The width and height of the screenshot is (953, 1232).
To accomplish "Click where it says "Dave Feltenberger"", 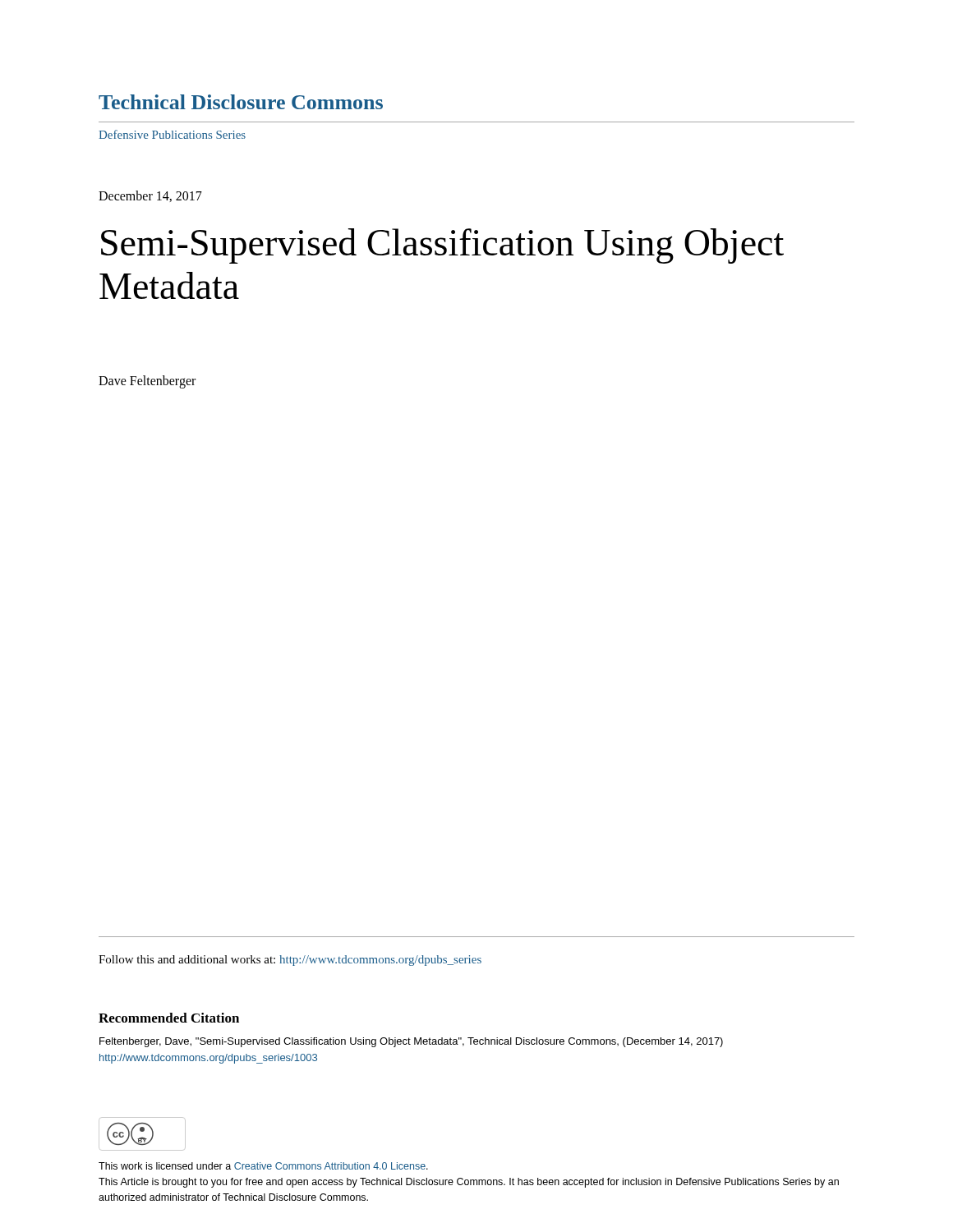I will pyautogui.click(x=147, y=381).
